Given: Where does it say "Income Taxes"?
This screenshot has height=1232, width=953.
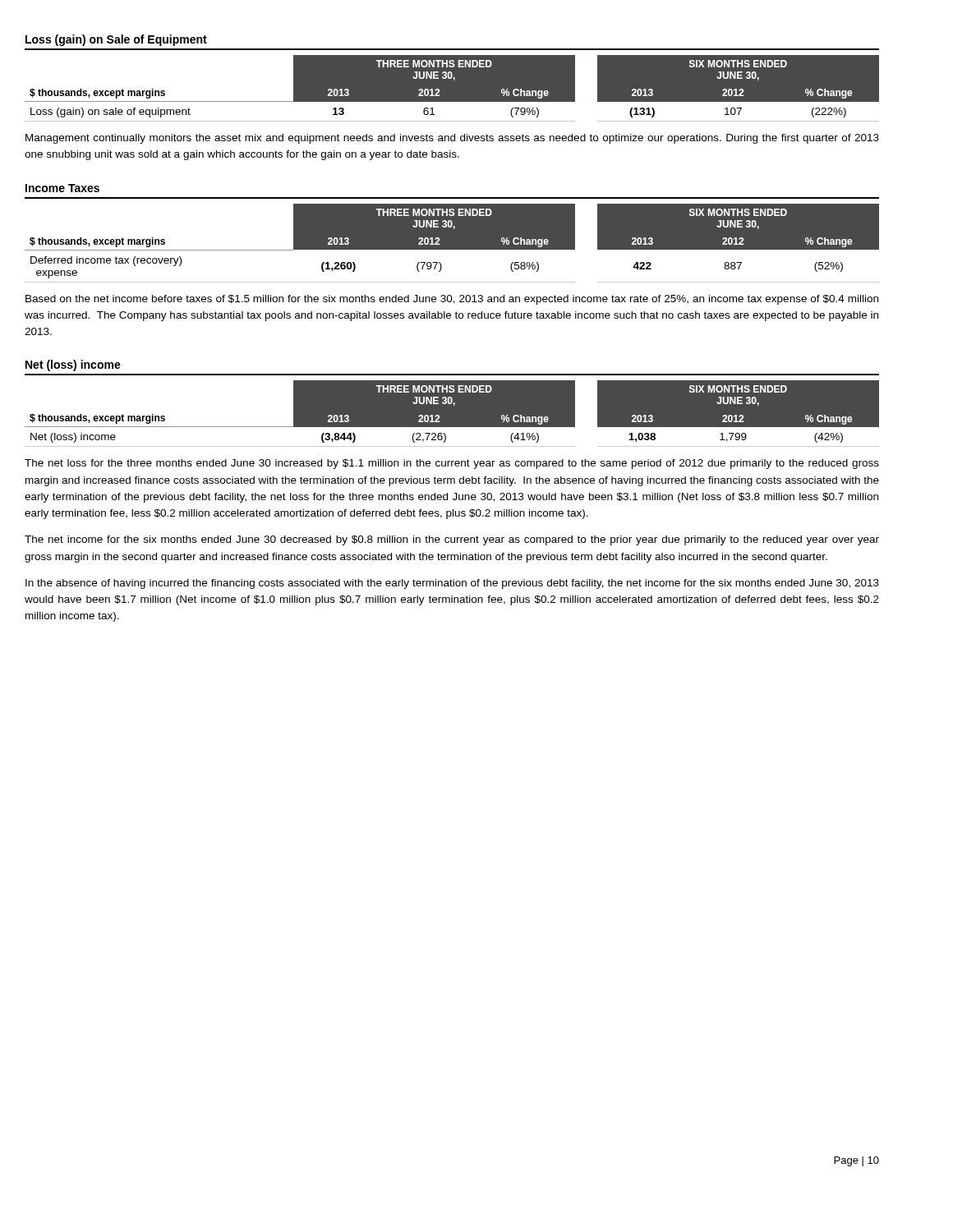Looking at the screenshot, I should click(62, 188).
